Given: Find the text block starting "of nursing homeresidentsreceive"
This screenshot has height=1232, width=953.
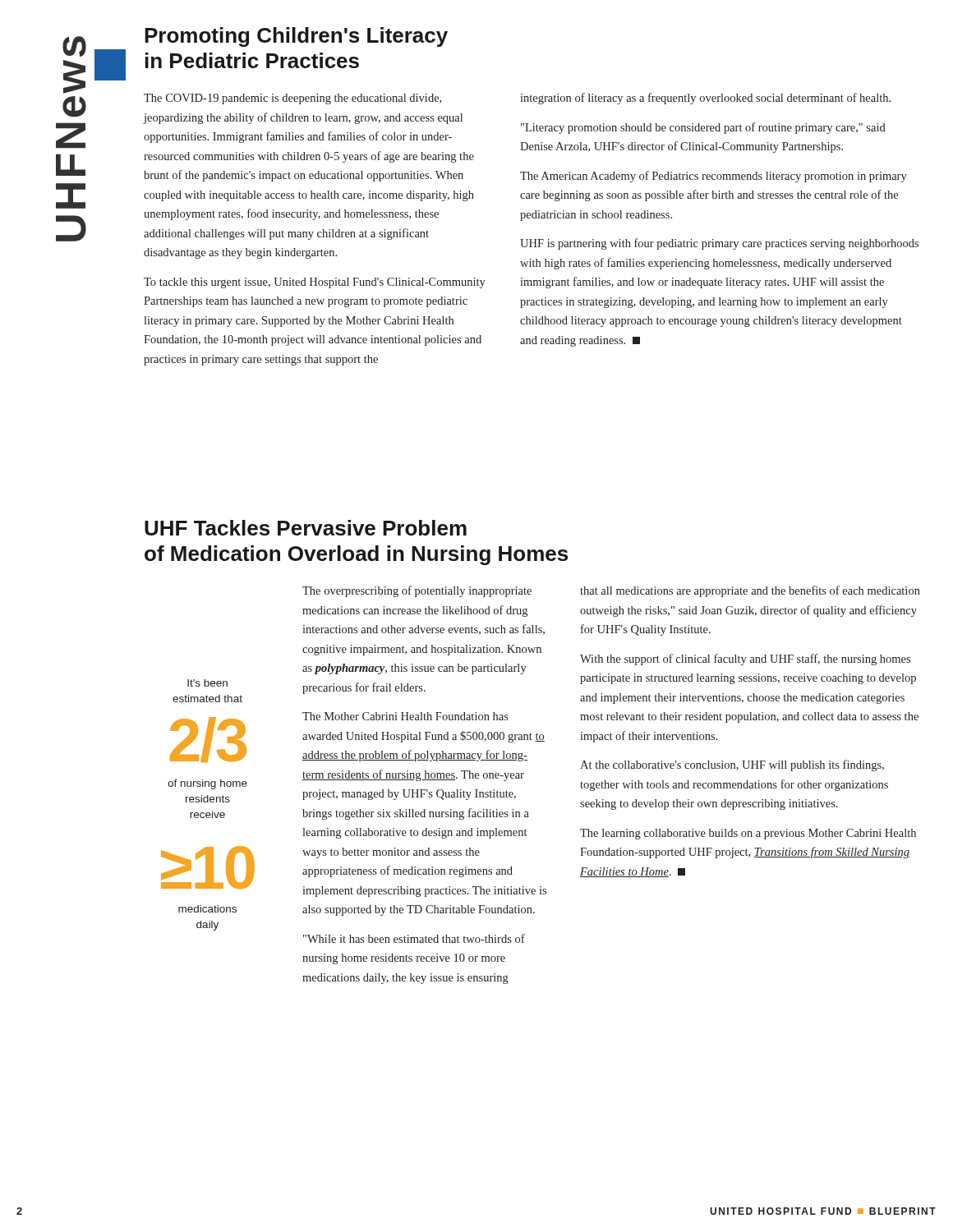Looking at the screenshot, I should pos(207,800).
